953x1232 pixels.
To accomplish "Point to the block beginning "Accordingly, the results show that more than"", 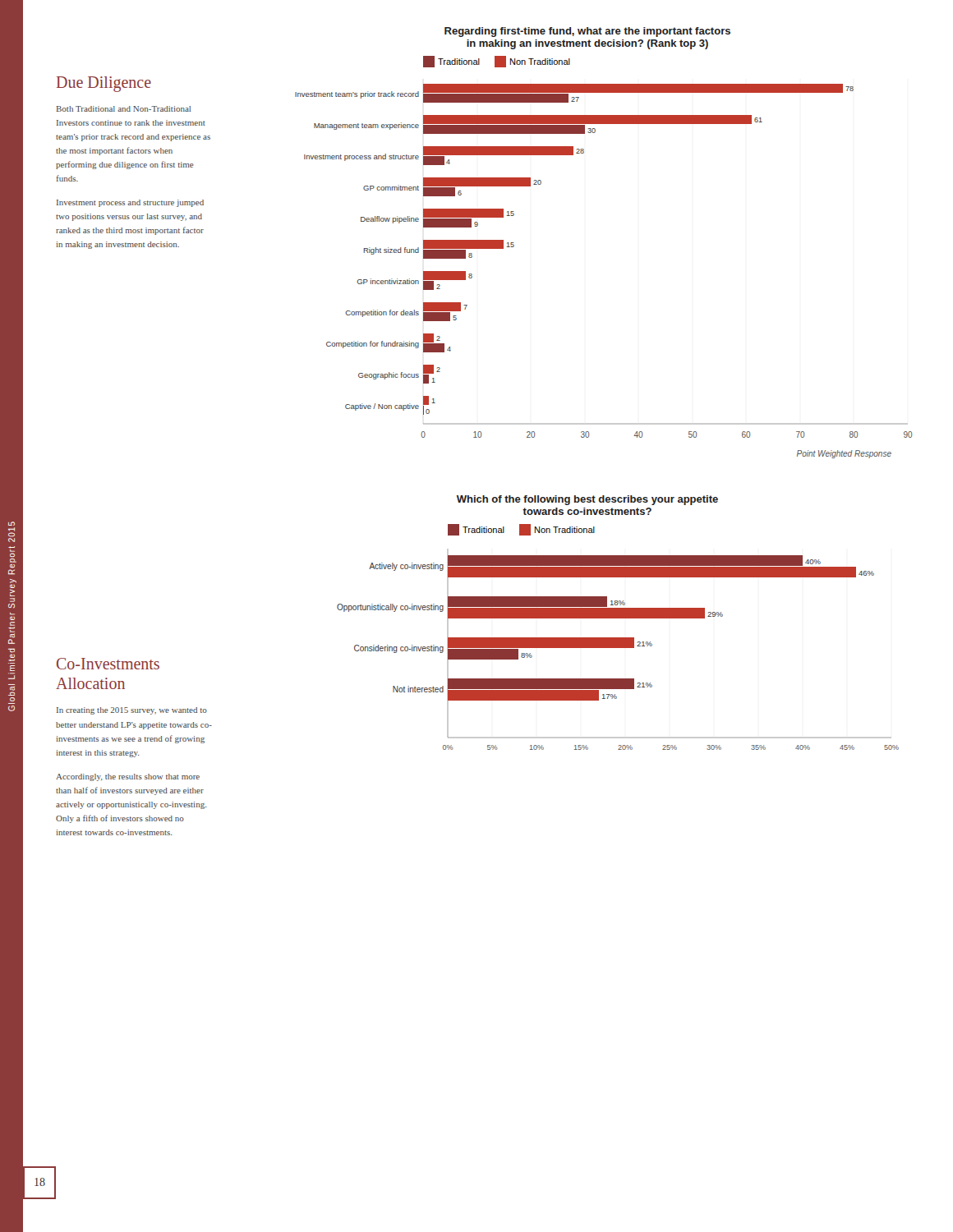I will tap(134, 804).
